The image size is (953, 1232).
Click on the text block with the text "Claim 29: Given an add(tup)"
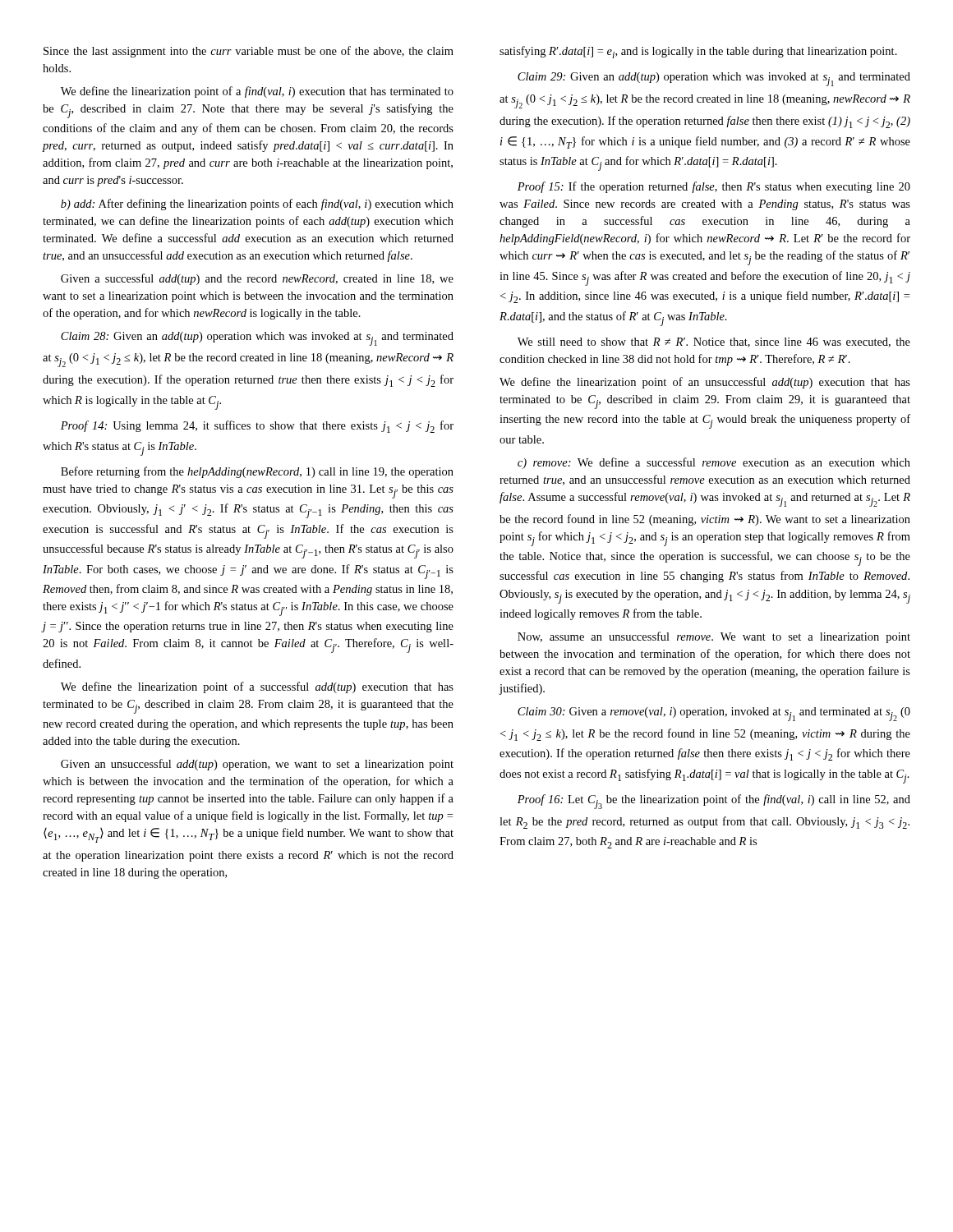[705, 121]
